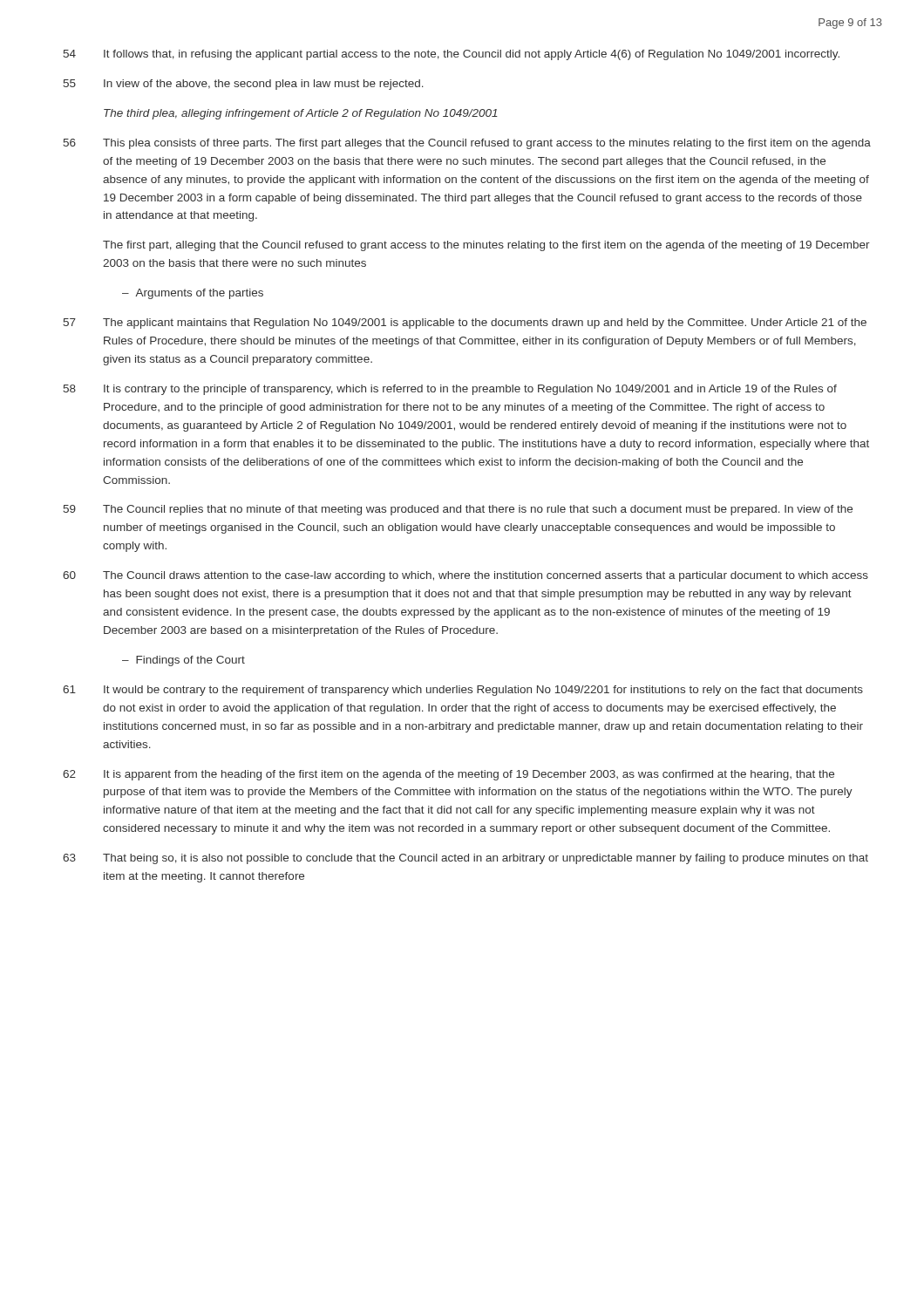Select the region starting "The third plea,"
This screenshot has height=1308, width=924.
[301, 113]
